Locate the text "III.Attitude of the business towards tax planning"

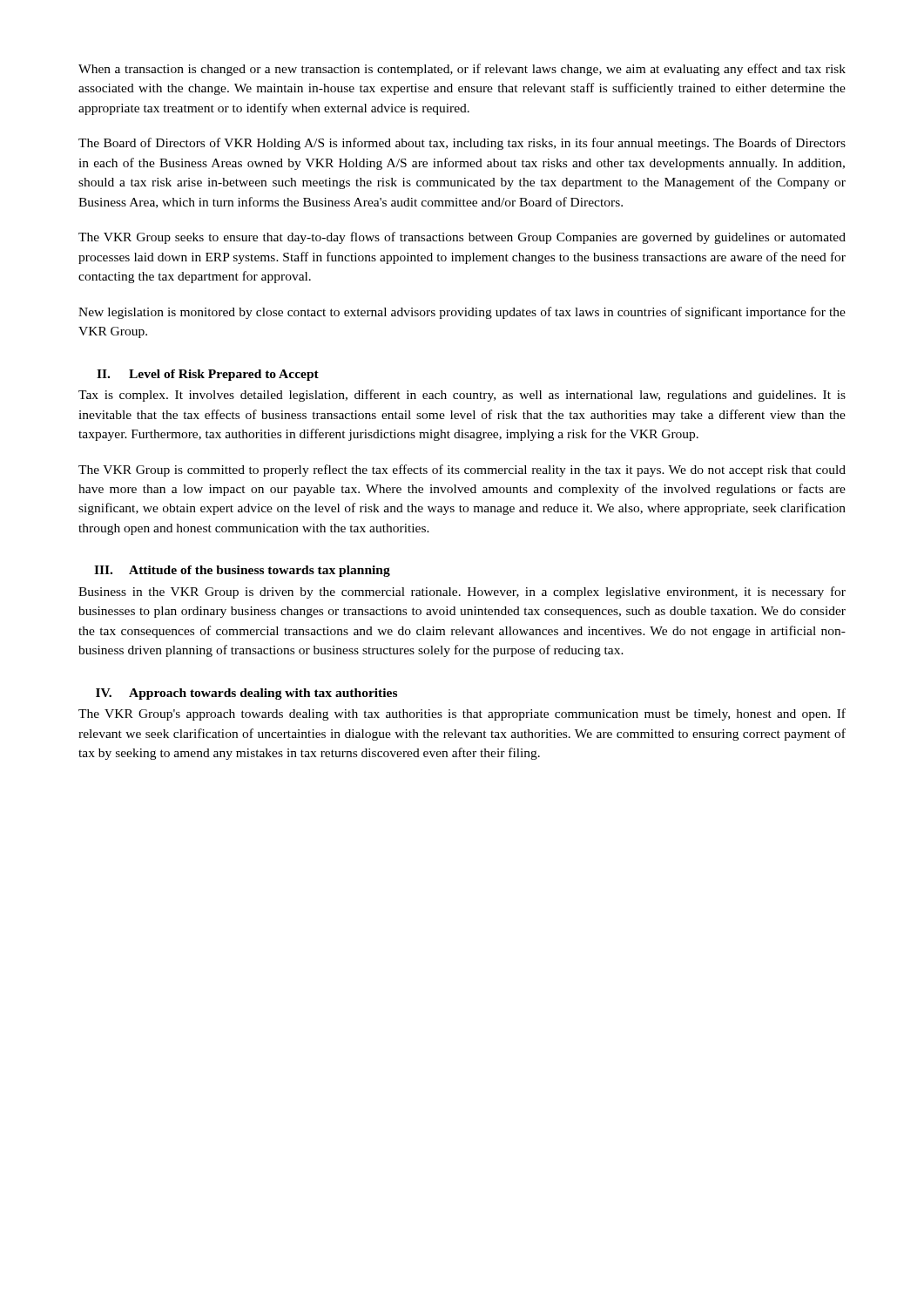(234, 570)
